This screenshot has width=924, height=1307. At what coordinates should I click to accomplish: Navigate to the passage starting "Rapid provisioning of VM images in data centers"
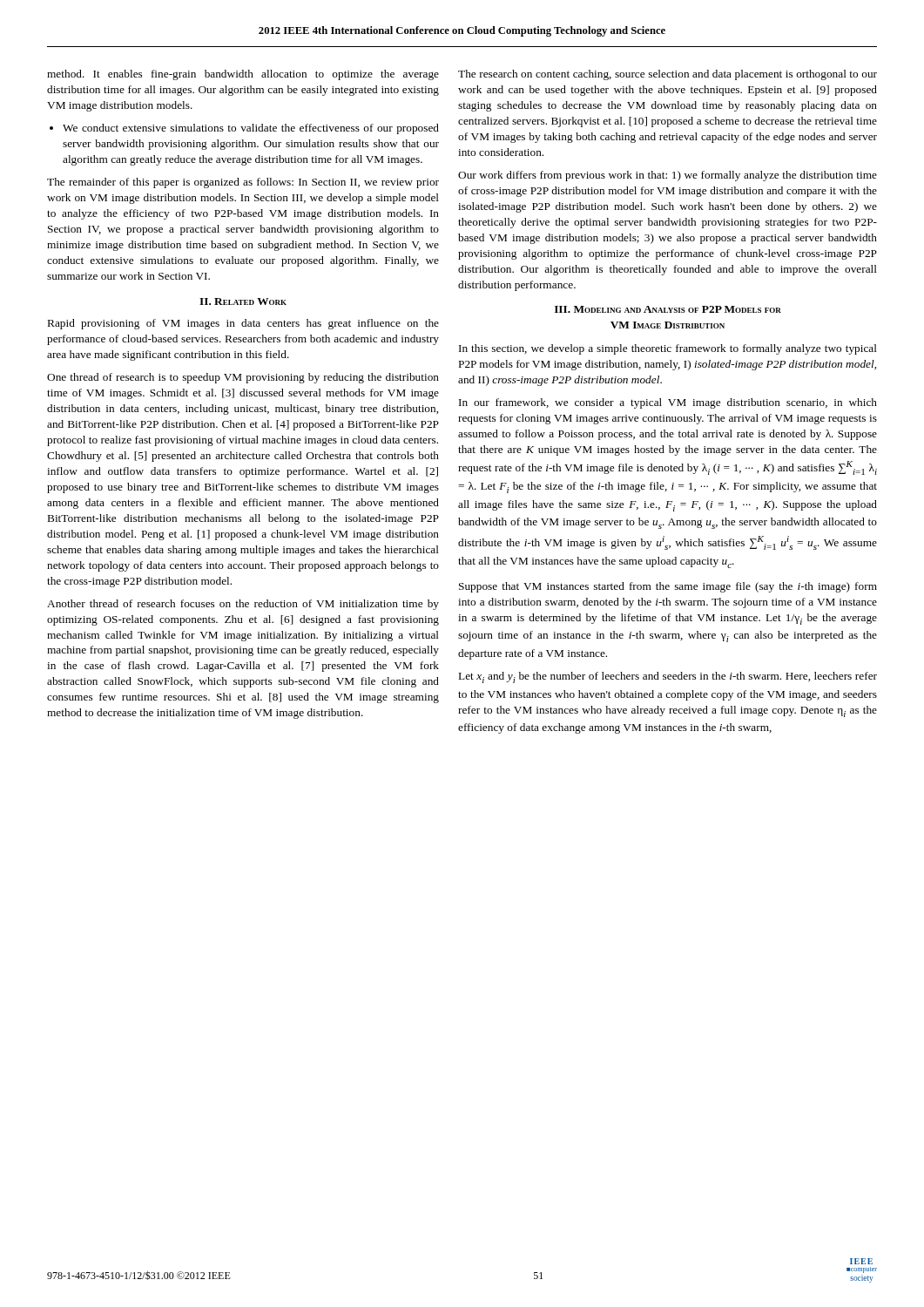pyautogui.click(x=243, y=339)
